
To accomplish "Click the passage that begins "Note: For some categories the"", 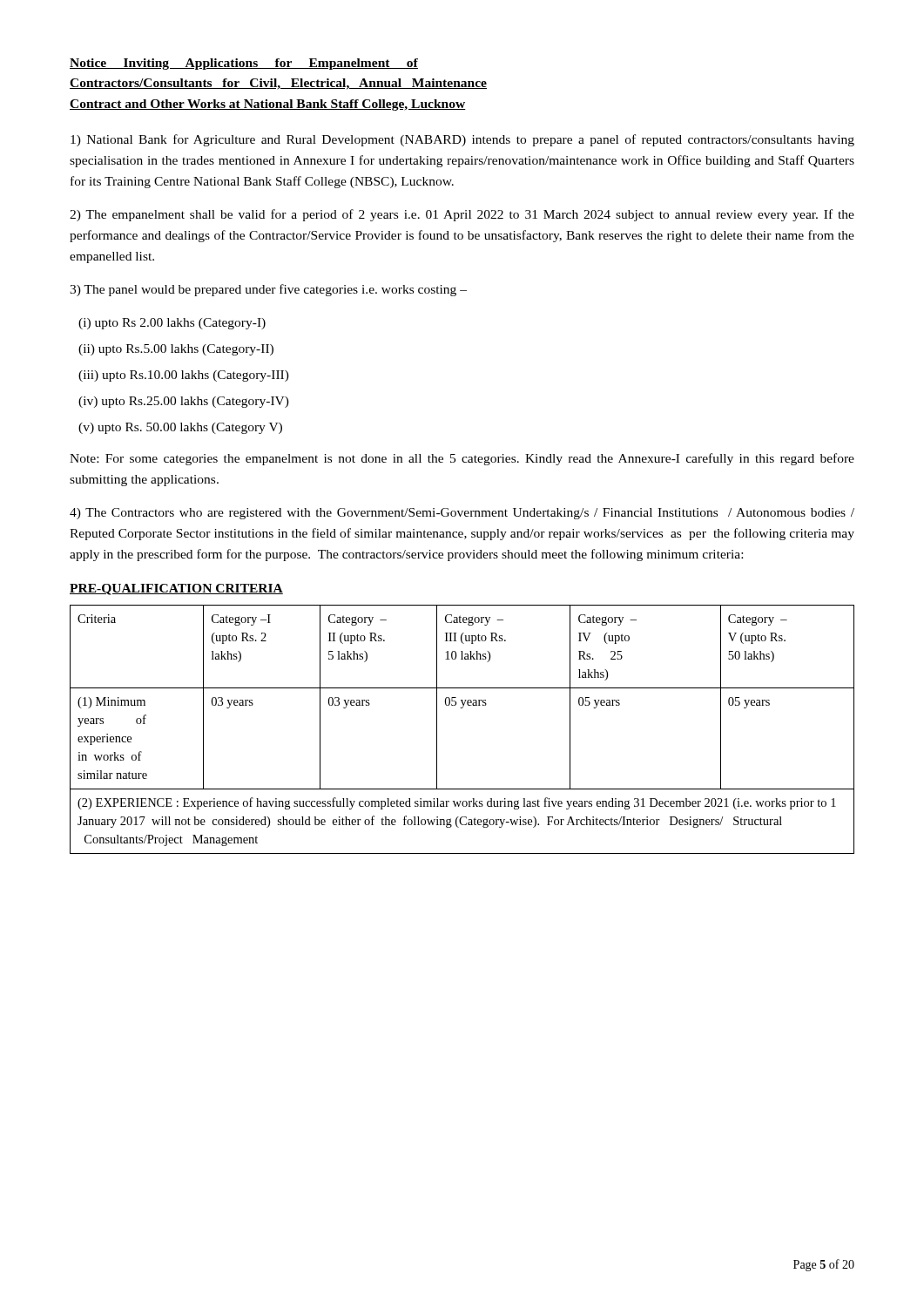I will pyautogui.click(x=462, y=468).
